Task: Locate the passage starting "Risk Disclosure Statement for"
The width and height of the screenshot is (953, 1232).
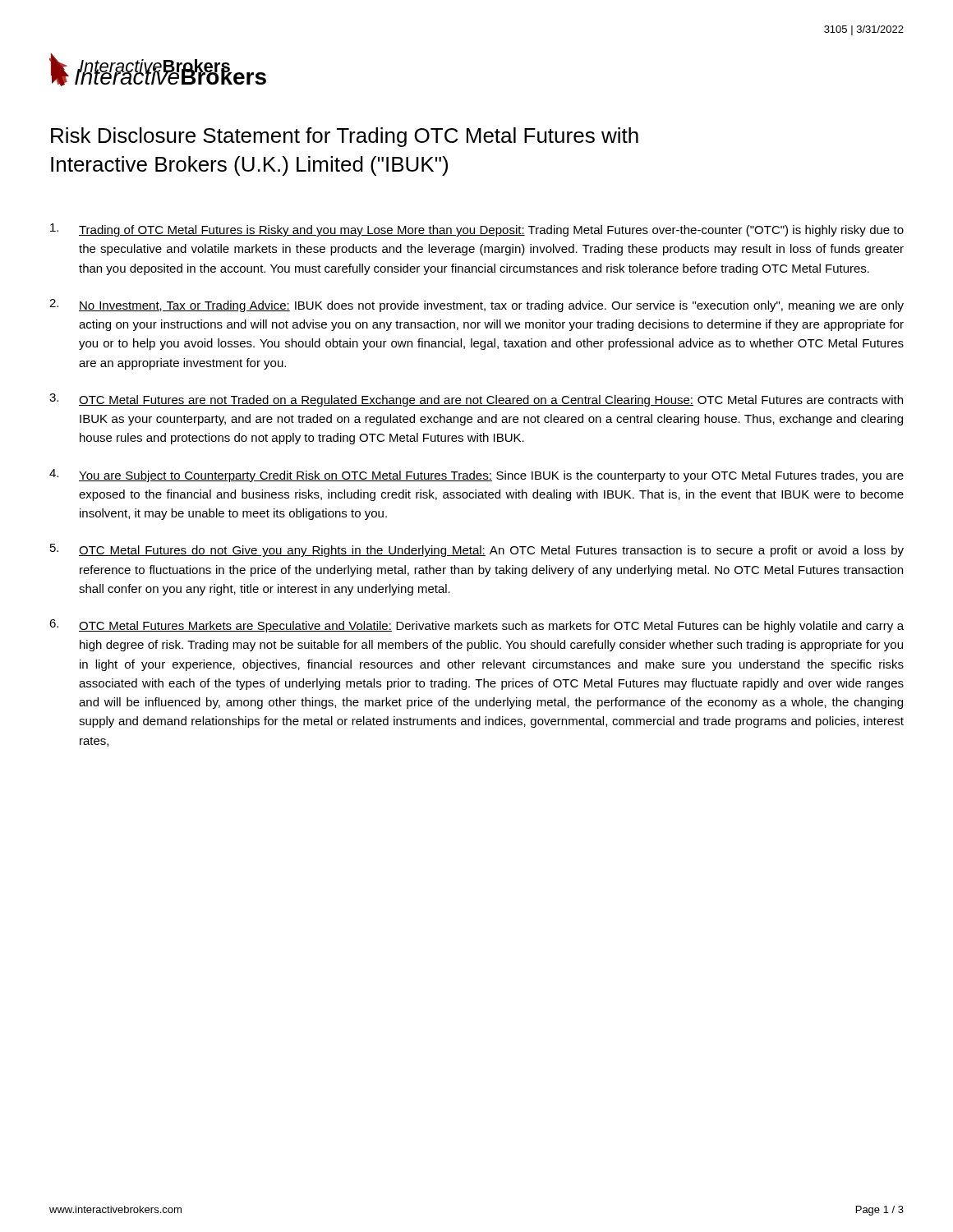Action: click(476, 150)
